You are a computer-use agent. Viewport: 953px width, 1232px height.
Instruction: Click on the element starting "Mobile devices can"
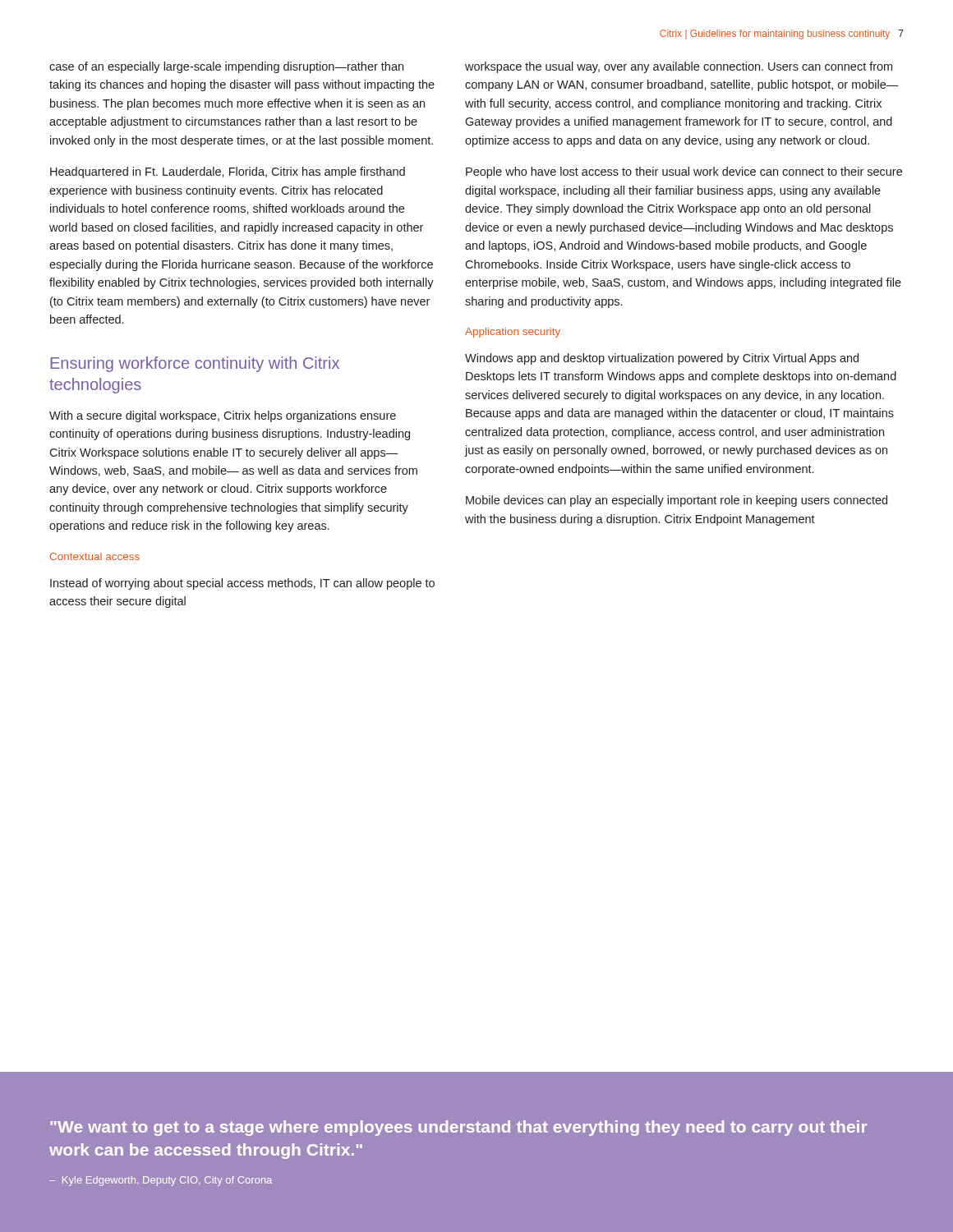tap(684, 510)
